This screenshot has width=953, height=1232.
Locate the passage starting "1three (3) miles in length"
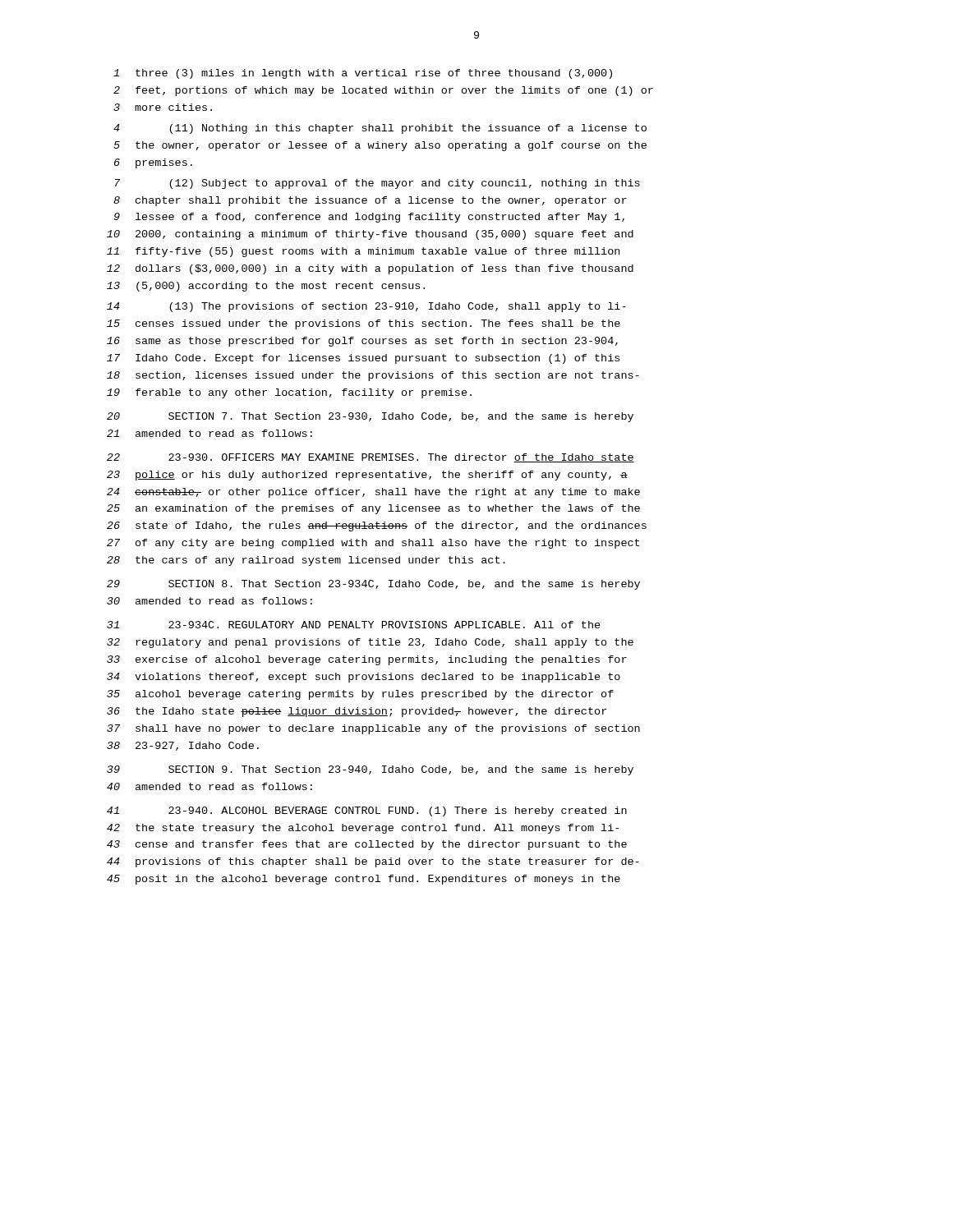tap(485, 91)
